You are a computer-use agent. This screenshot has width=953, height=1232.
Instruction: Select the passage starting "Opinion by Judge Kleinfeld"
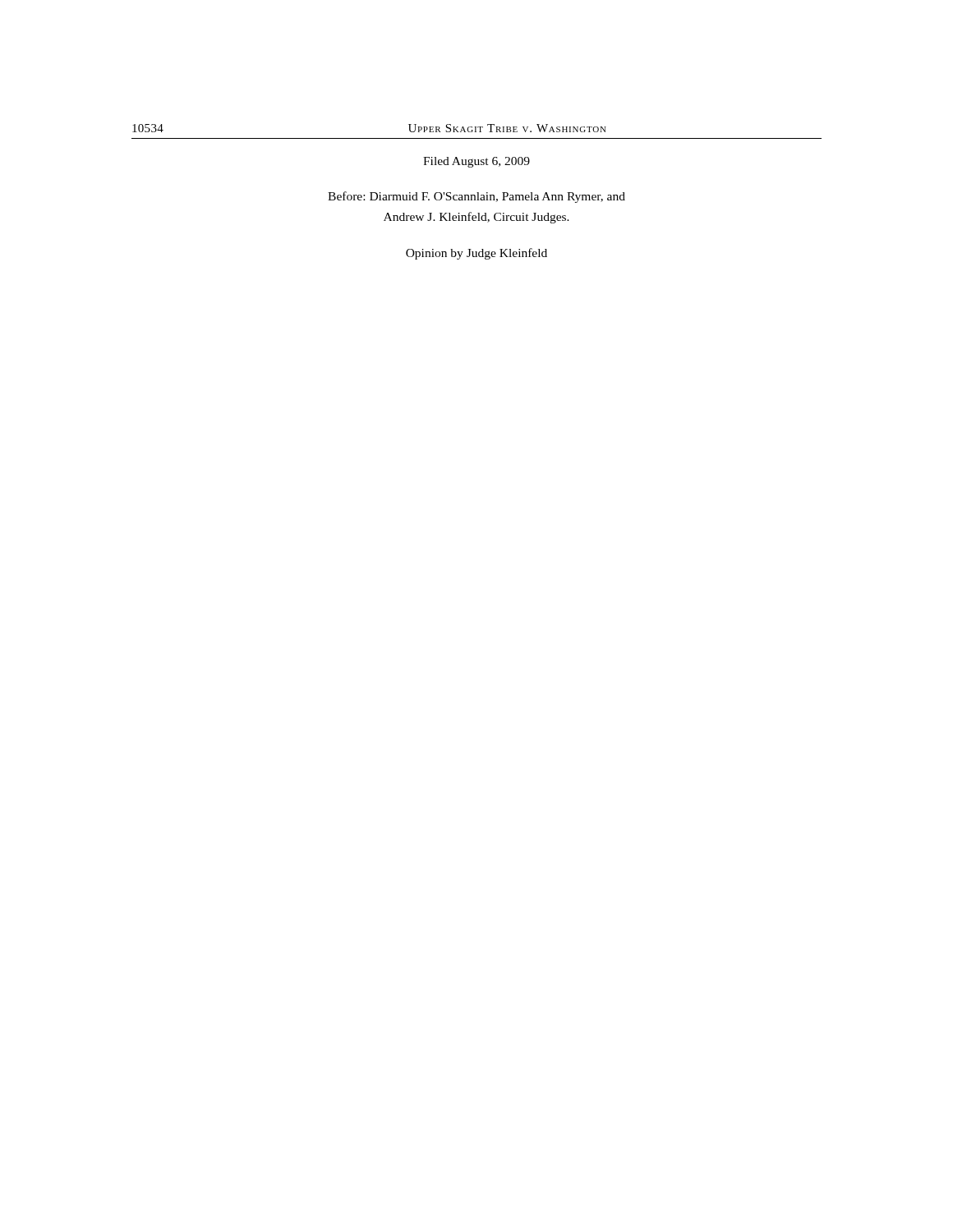[476, 252]
